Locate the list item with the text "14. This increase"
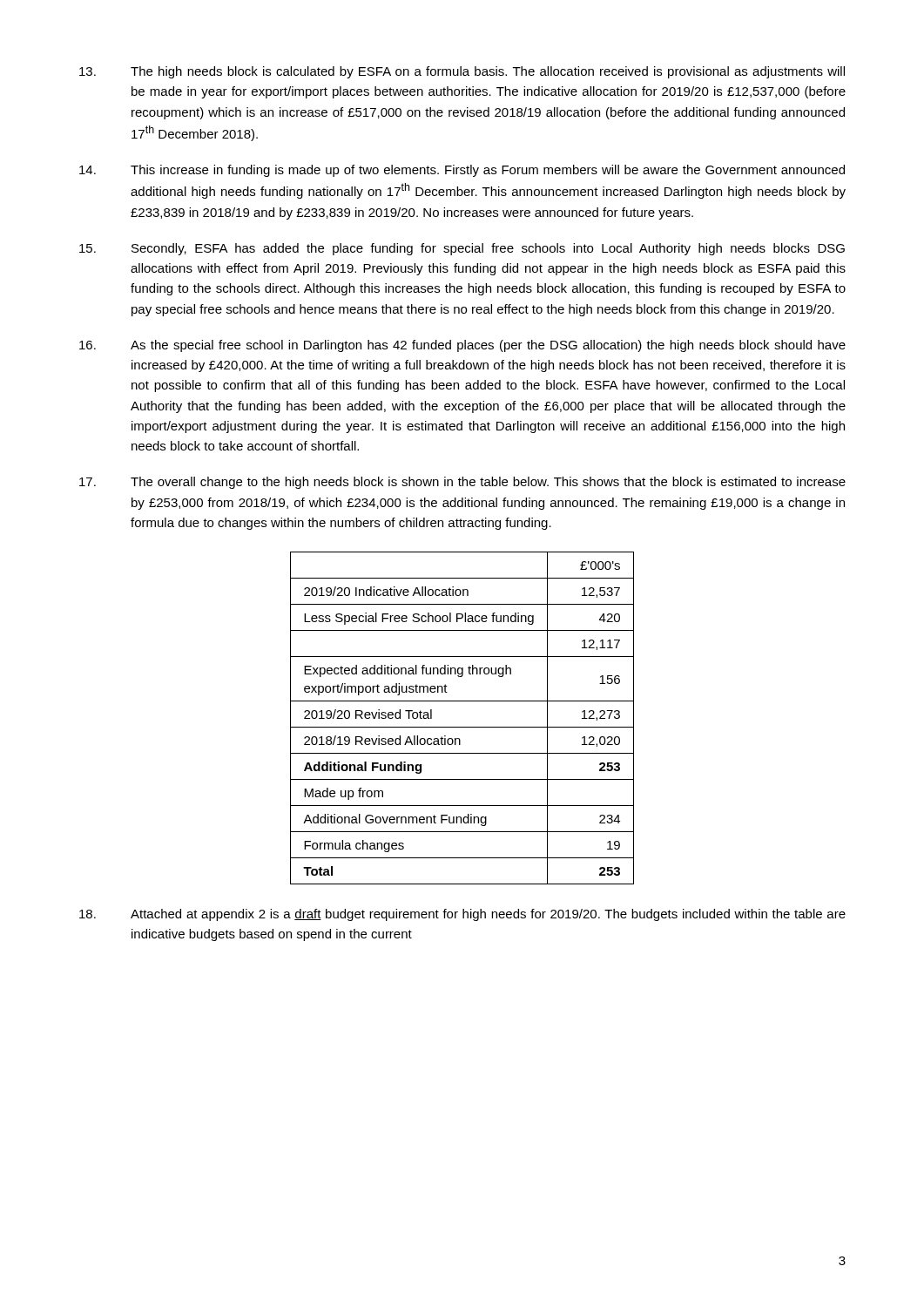This screenshot has height=1307, width=924. [462, 191]
